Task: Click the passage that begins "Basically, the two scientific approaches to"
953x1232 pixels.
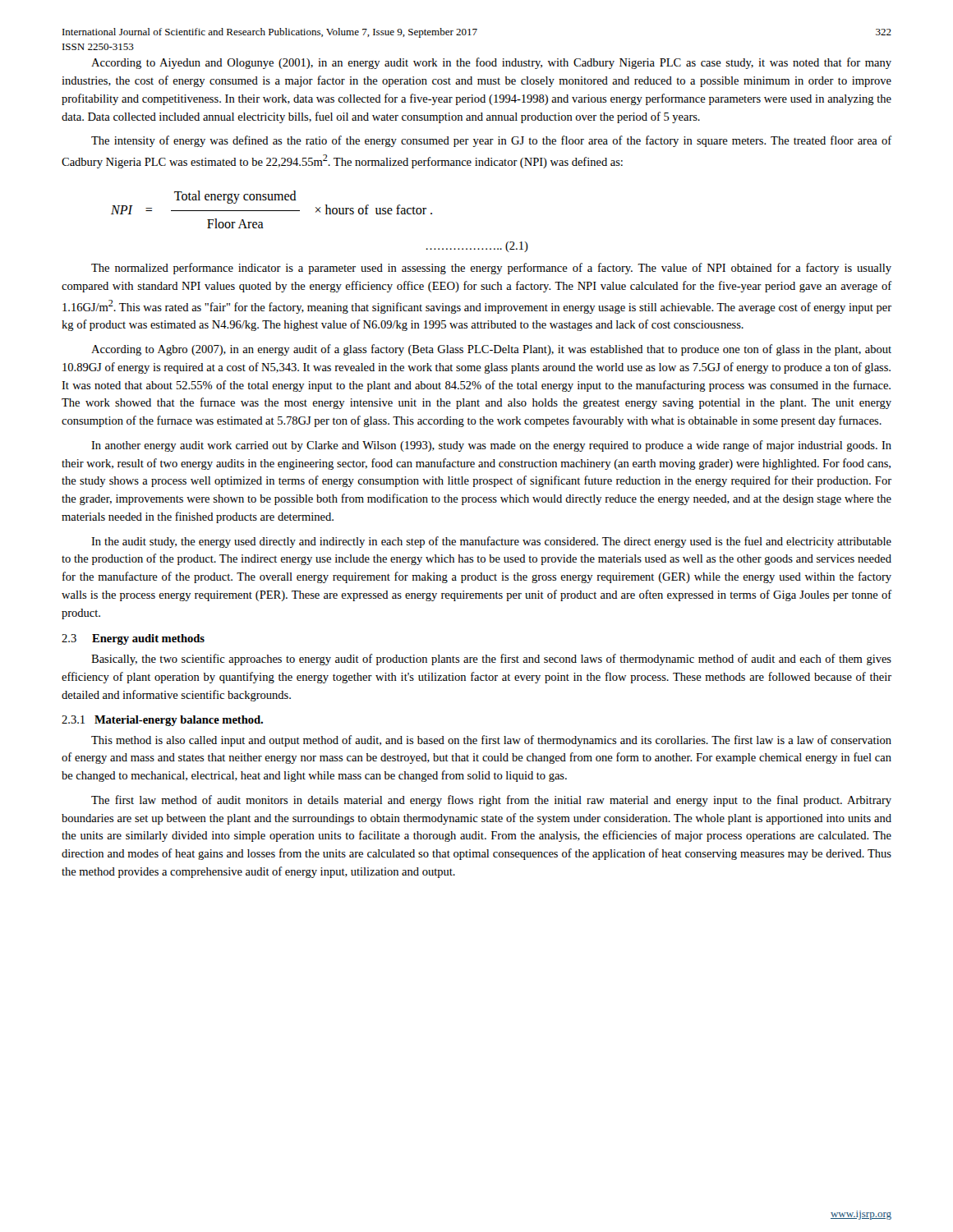Action: [476, 678]
